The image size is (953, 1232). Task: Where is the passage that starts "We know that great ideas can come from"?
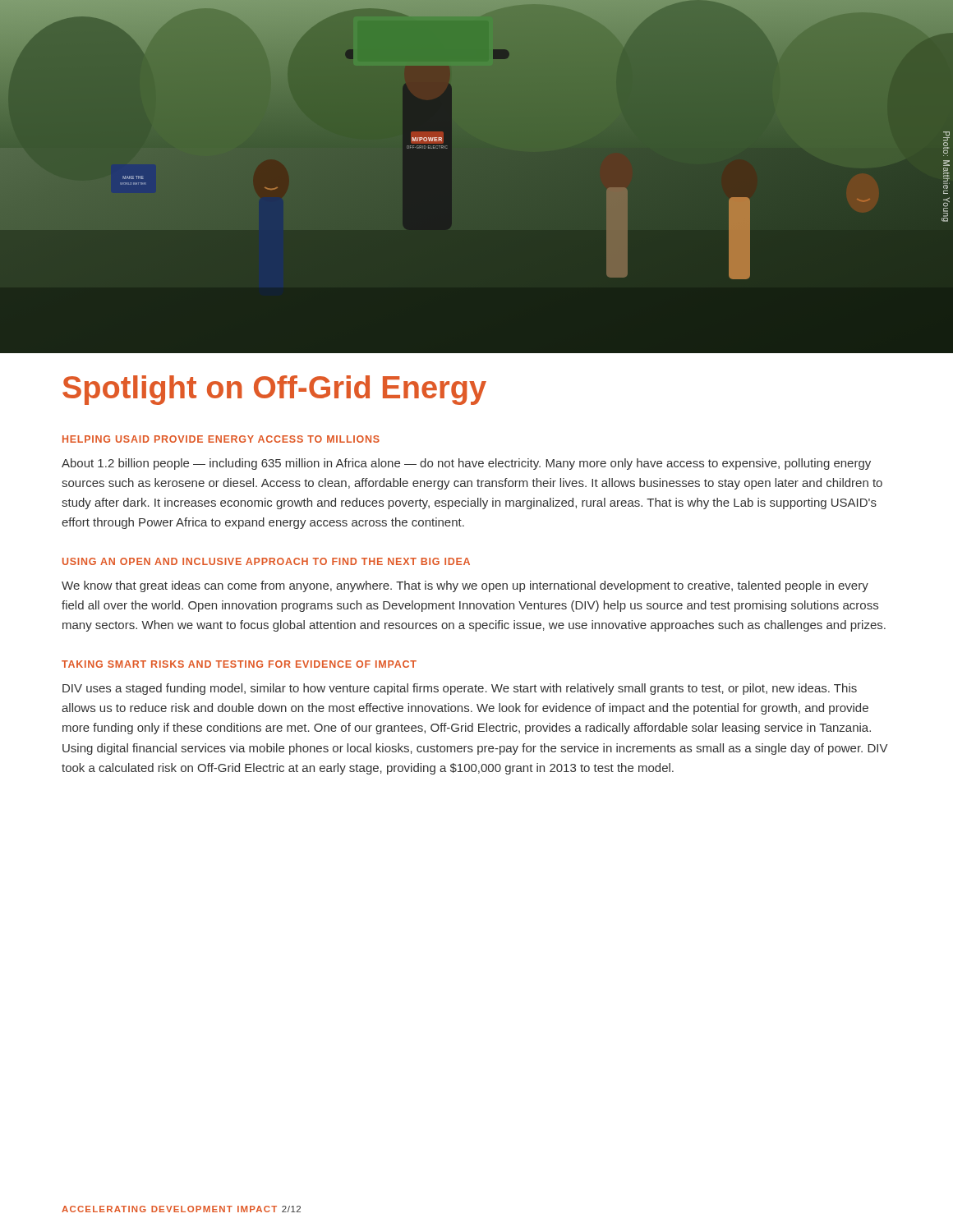click(474, 605)
